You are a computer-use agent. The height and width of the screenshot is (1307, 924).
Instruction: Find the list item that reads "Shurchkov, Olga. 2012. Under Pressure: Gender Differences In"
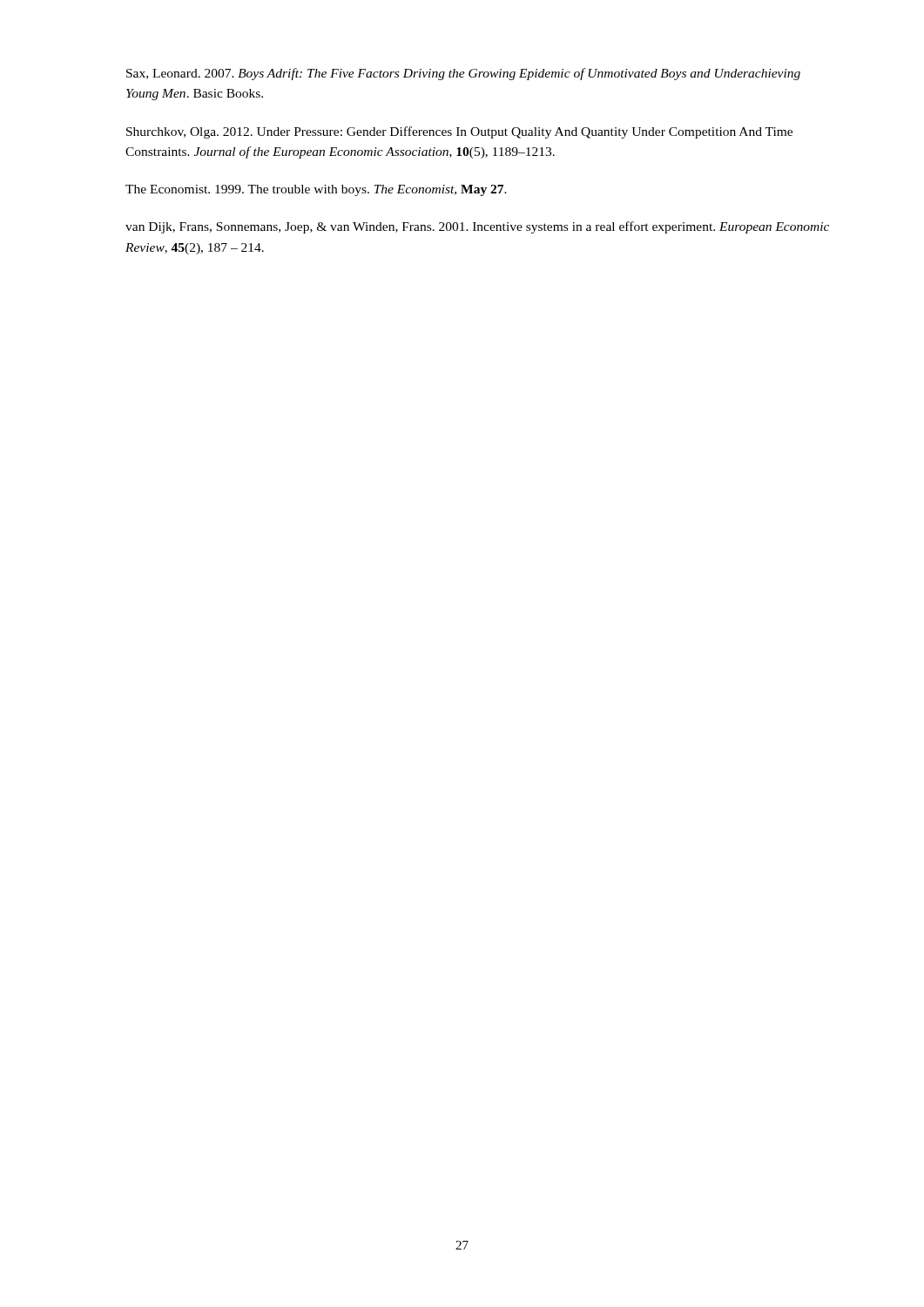click(462, 141)
